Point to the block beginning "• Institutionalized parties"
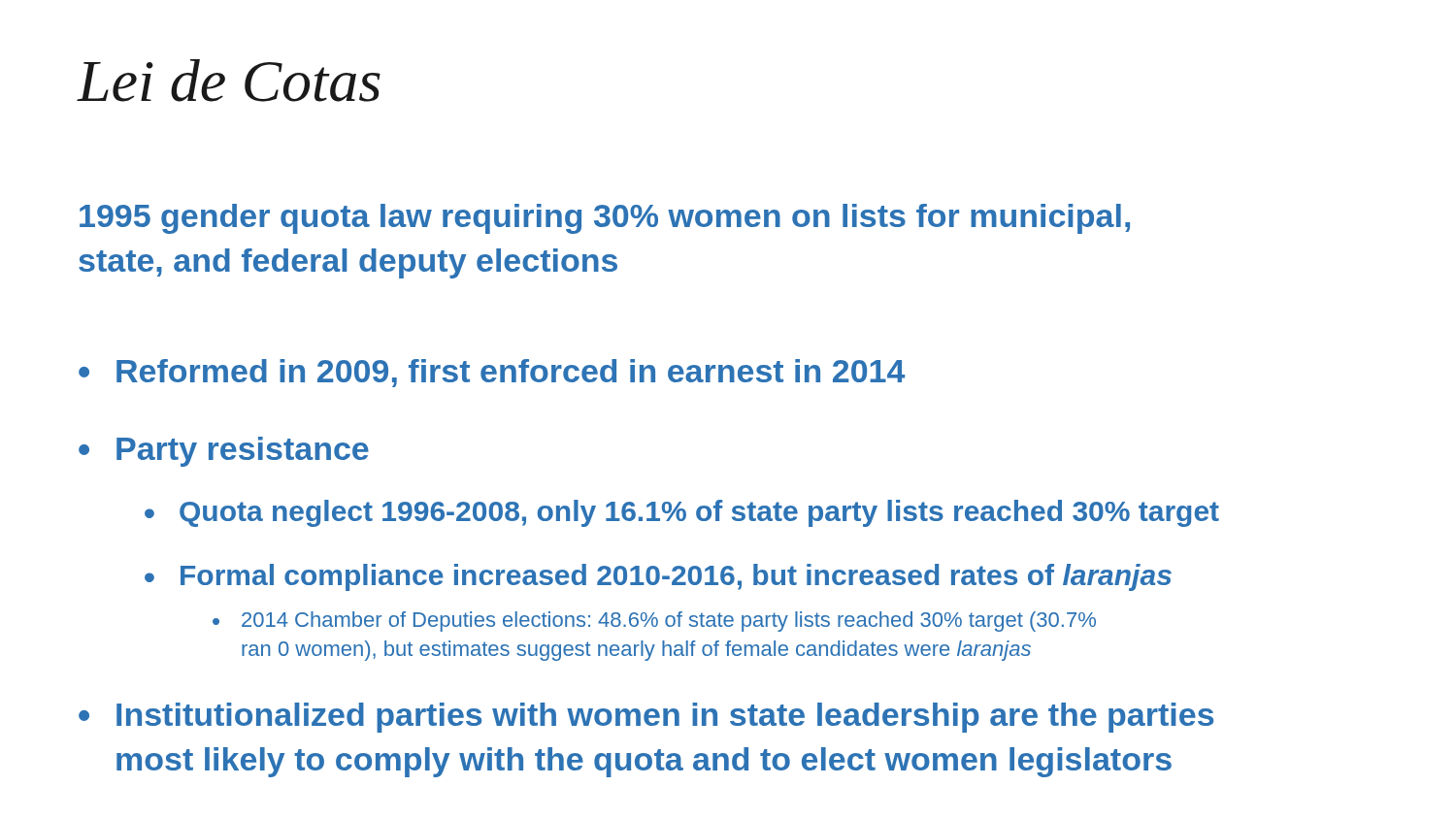 [x=646, y=737]
